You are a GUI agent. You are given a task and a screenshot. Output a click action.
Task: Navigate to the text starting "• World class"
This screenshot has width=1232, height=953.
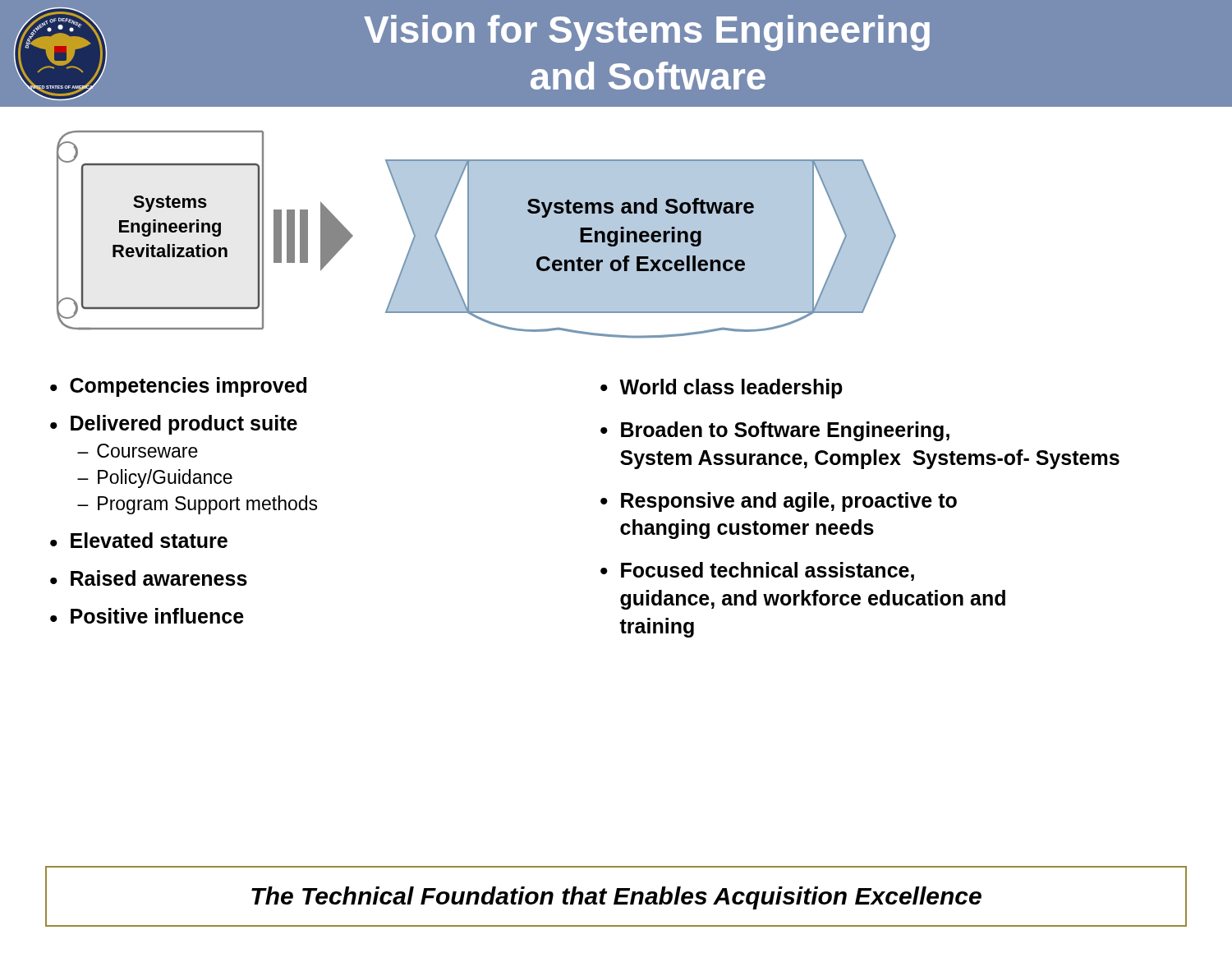pyautogui.click(x=721, y=388)
